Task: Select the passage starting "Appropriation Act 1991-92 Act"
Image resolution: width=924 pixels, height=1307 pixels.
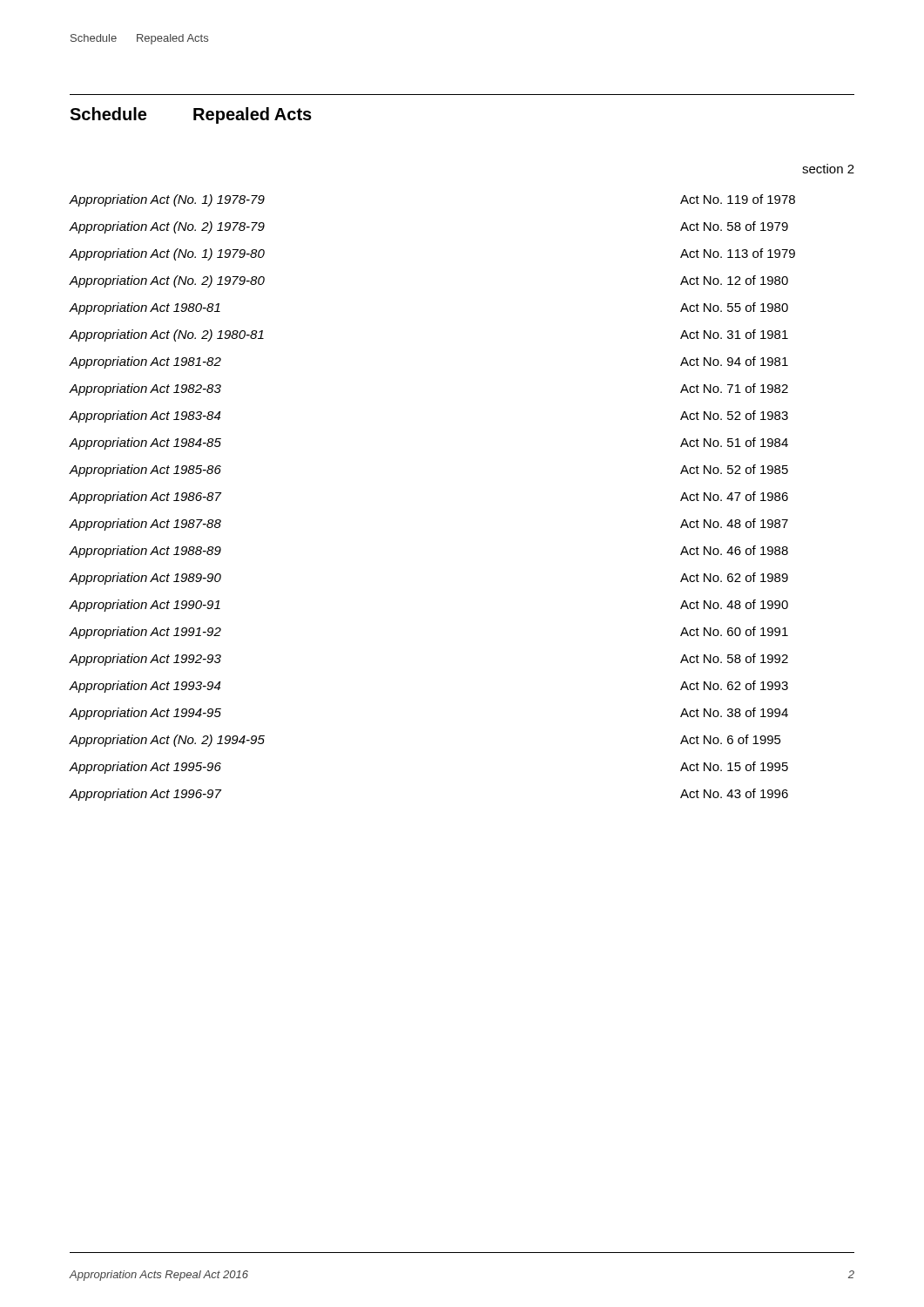Action: click(154, 632)
